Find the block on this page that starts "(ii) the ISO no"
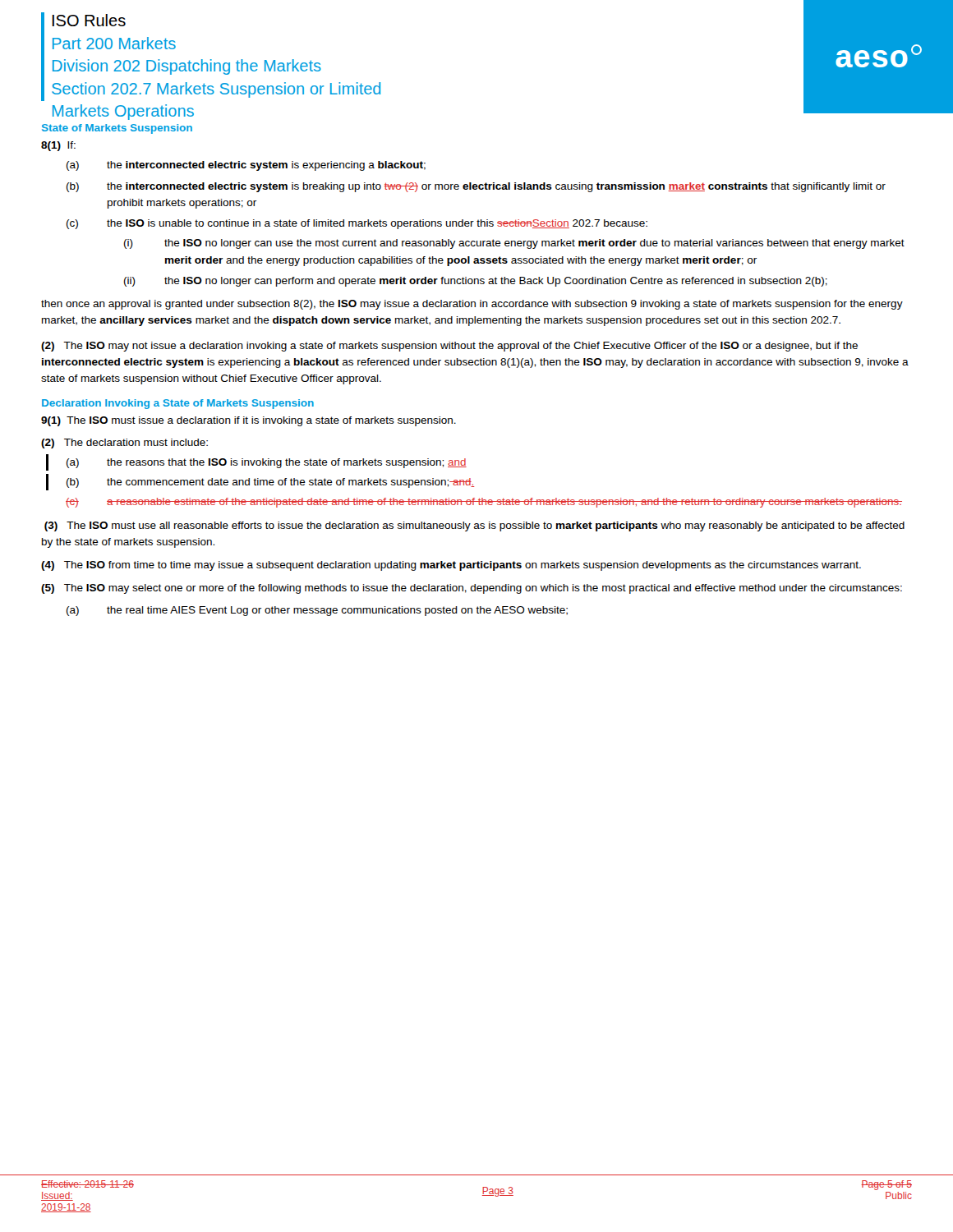 [x=475, y=281]
